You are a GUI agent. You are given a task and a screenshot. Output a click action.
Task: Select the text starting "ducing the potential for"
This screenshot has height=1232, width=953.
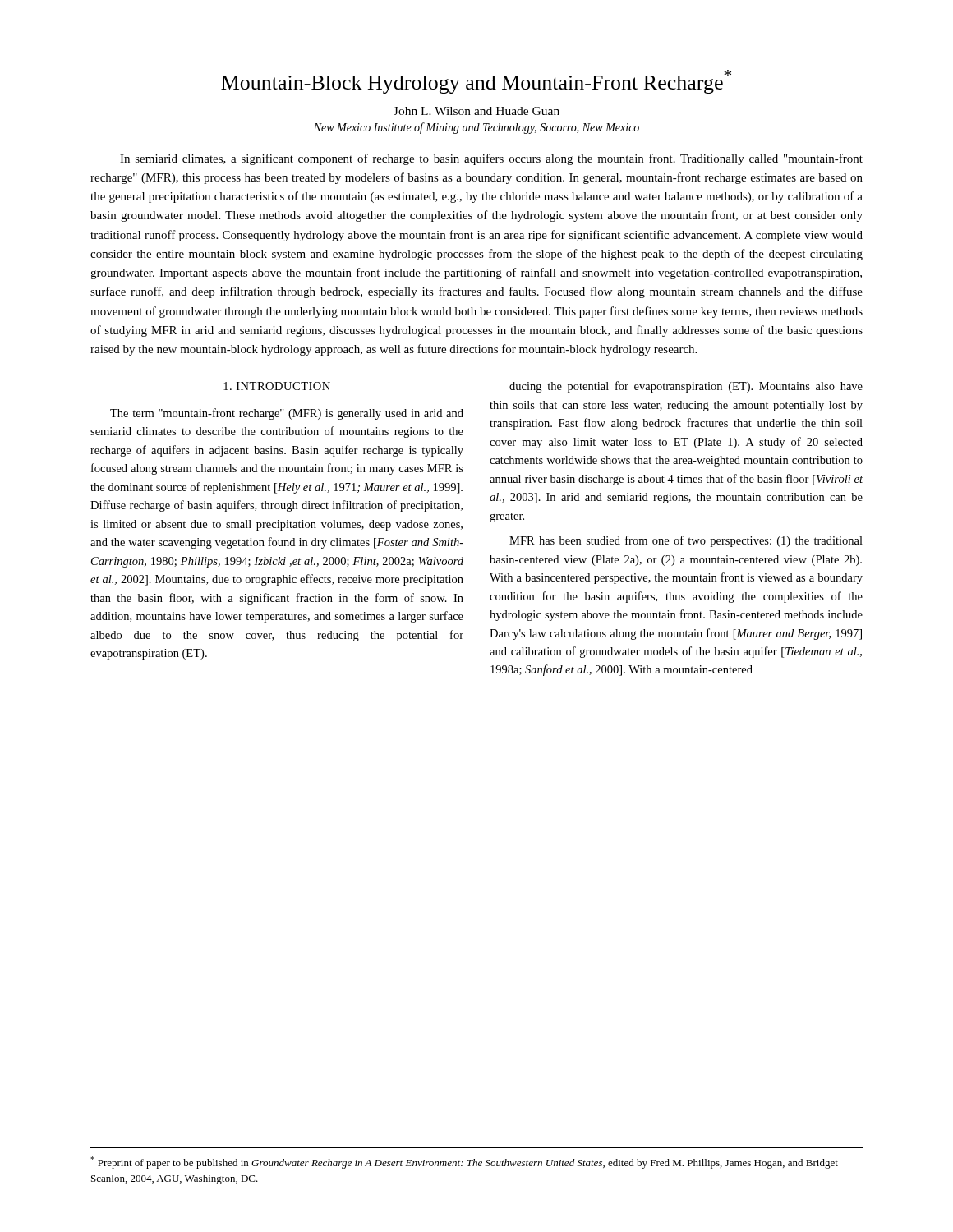coord(676,528)
